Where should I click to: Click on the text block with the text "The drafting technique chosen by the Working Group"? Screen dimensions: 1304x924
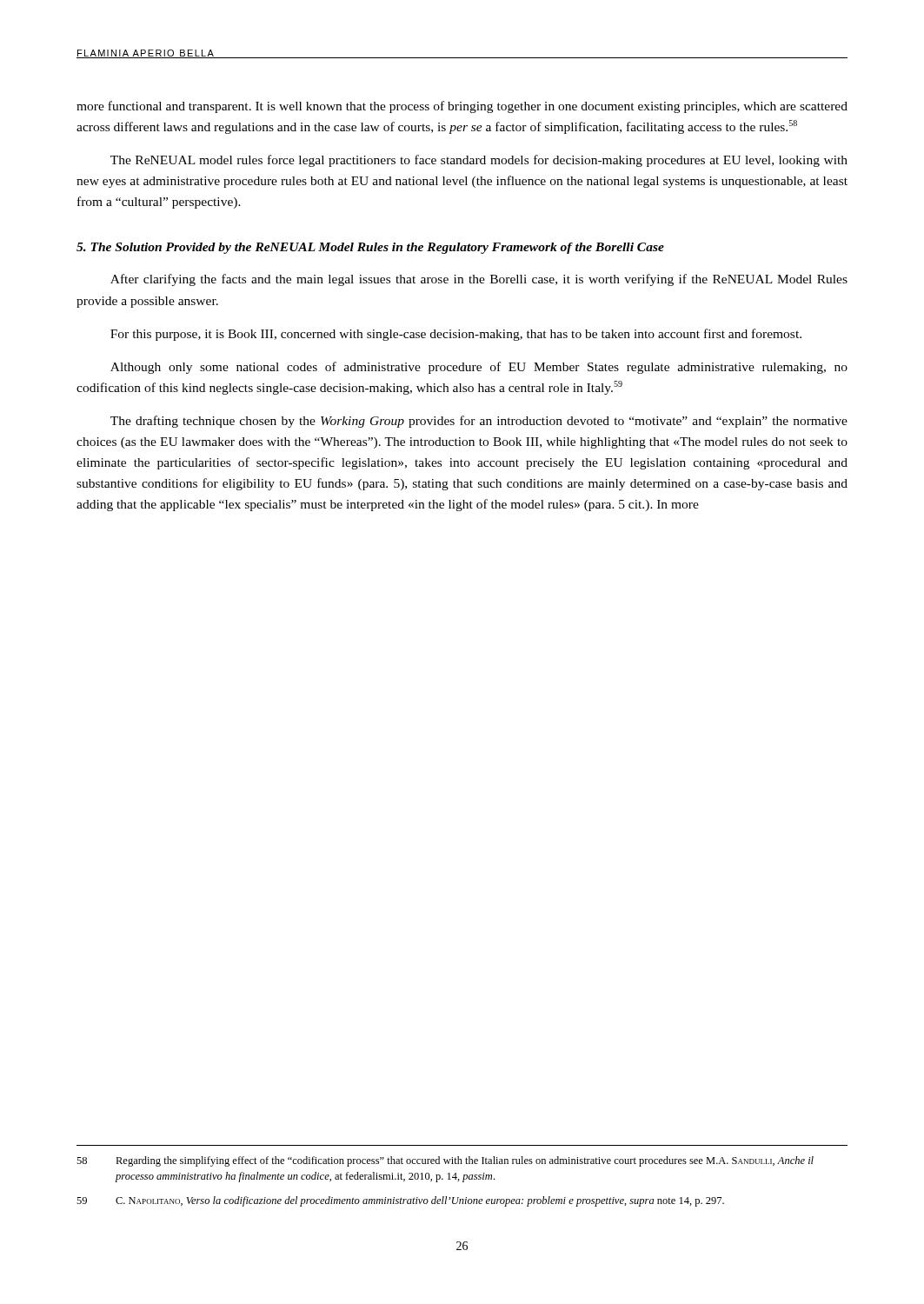tap(462, 462)
